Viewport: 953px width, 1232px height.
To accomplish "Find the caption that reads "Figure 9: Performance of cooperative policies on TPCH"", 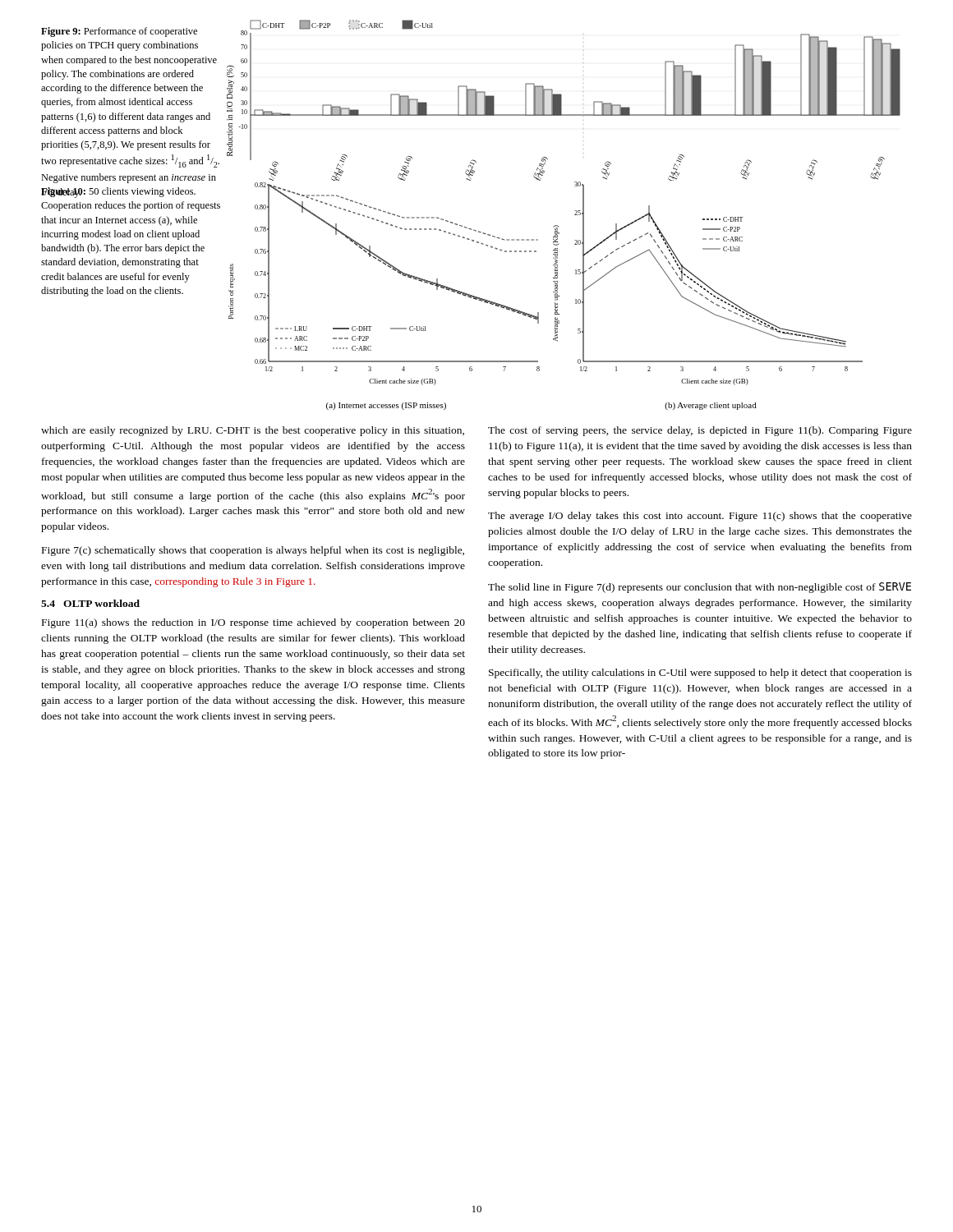I will point(131,112).
